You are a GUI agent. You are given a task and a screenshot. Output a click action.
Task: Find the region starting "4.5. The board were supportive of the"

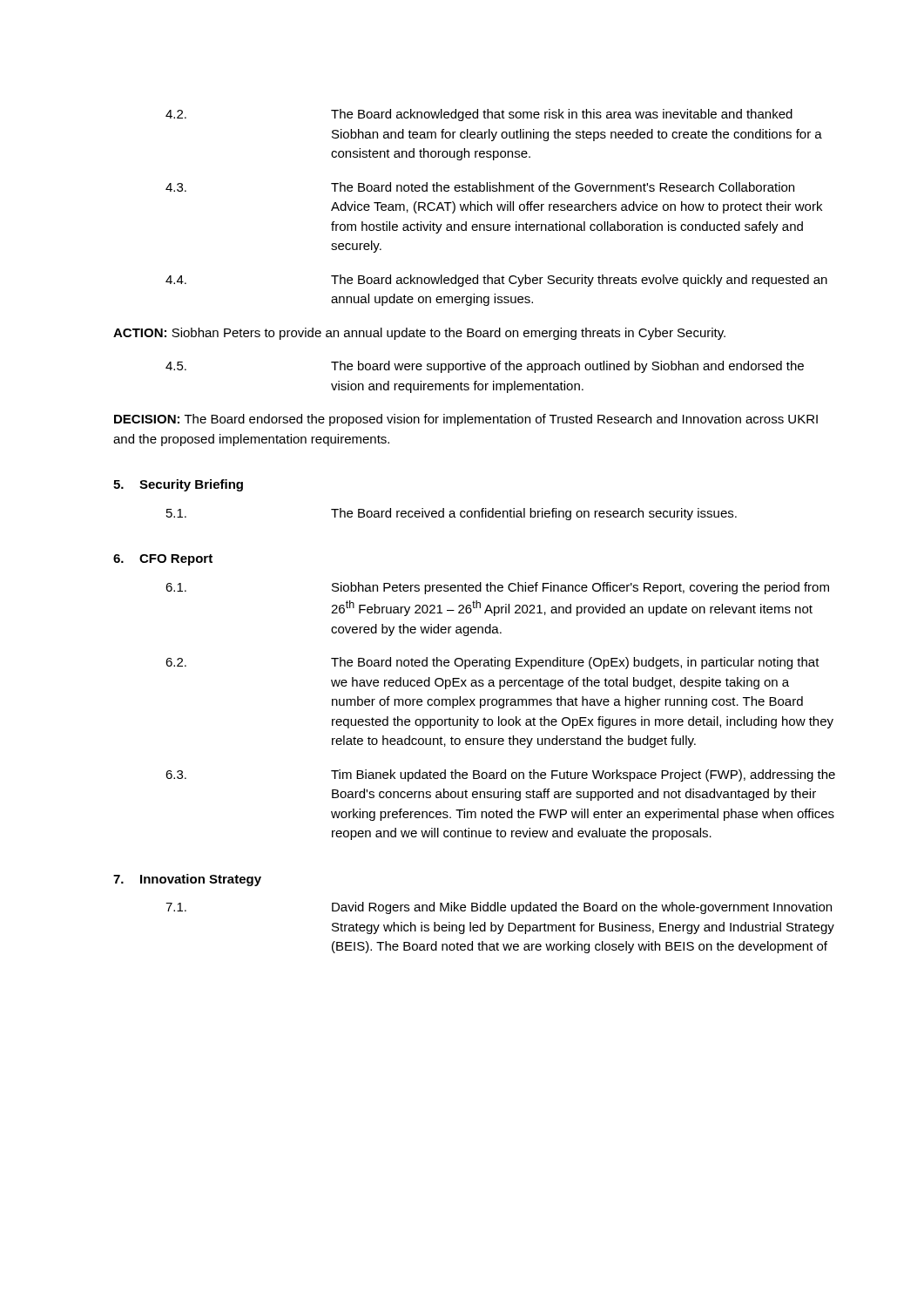coord(475,376)
